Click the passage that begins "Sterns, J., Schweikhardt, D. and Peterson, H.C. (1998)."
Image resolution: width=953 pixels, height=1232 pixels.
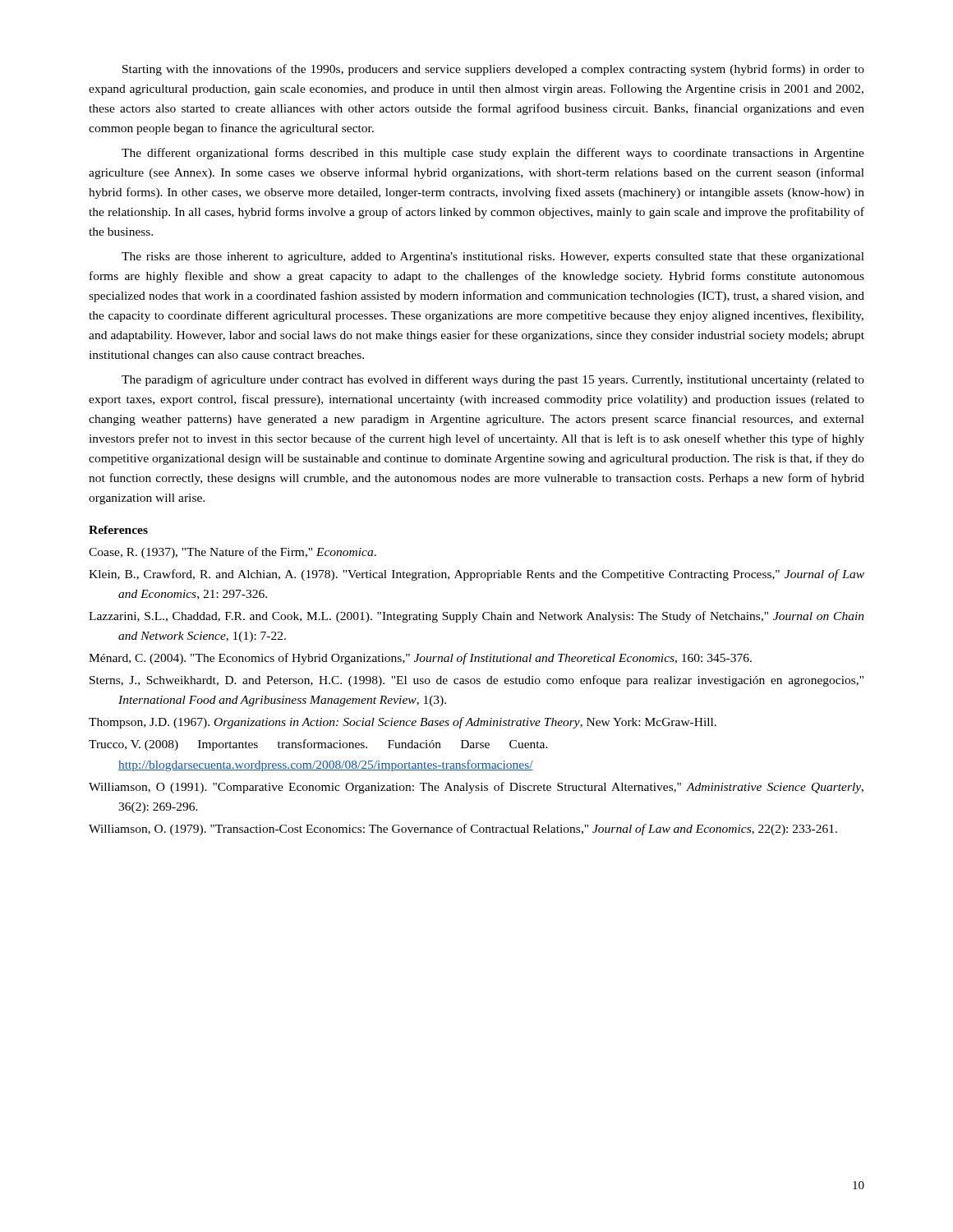(476, 690)
